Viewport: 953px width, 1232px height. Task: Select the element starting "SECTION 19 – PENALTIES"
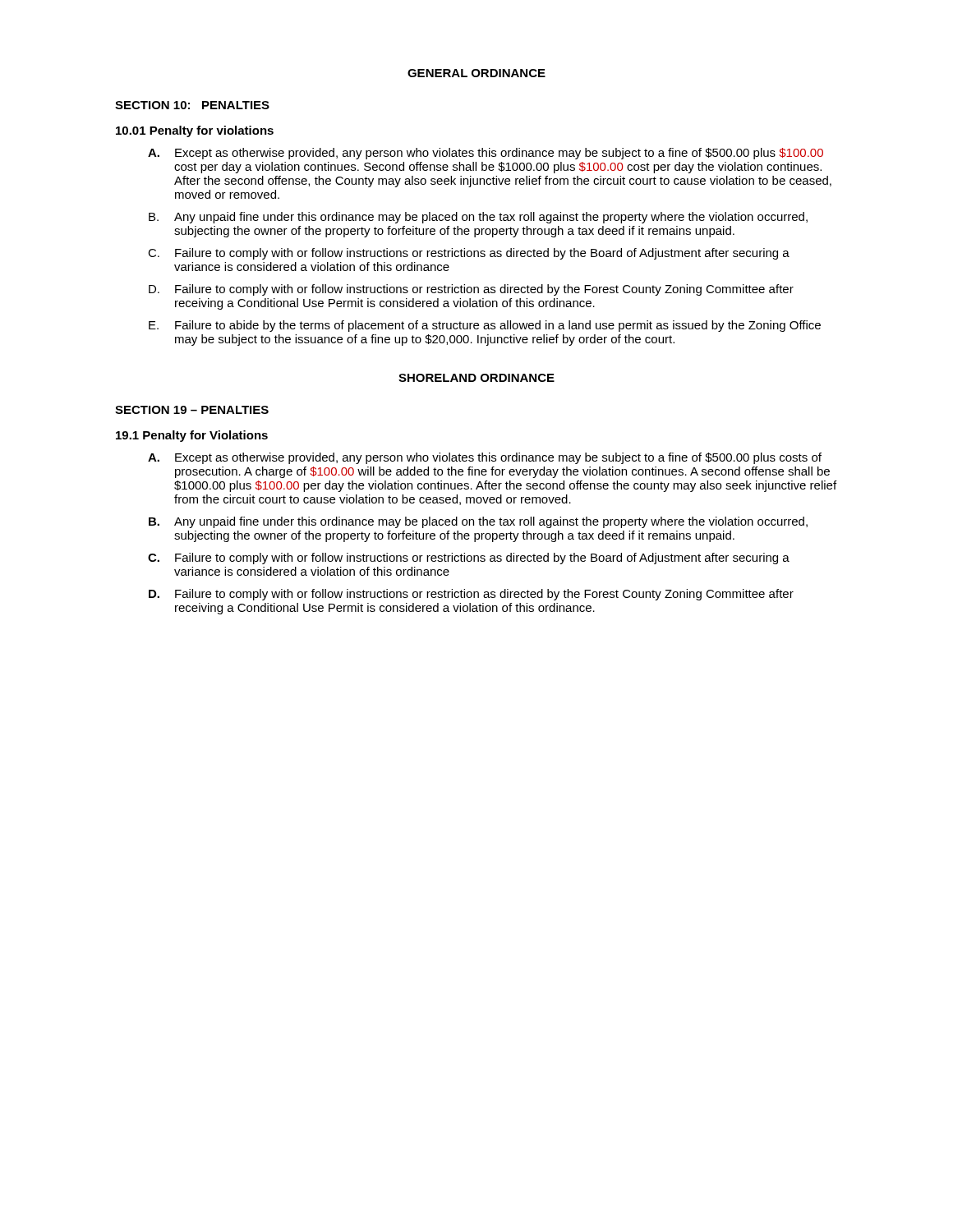[192, 409]
